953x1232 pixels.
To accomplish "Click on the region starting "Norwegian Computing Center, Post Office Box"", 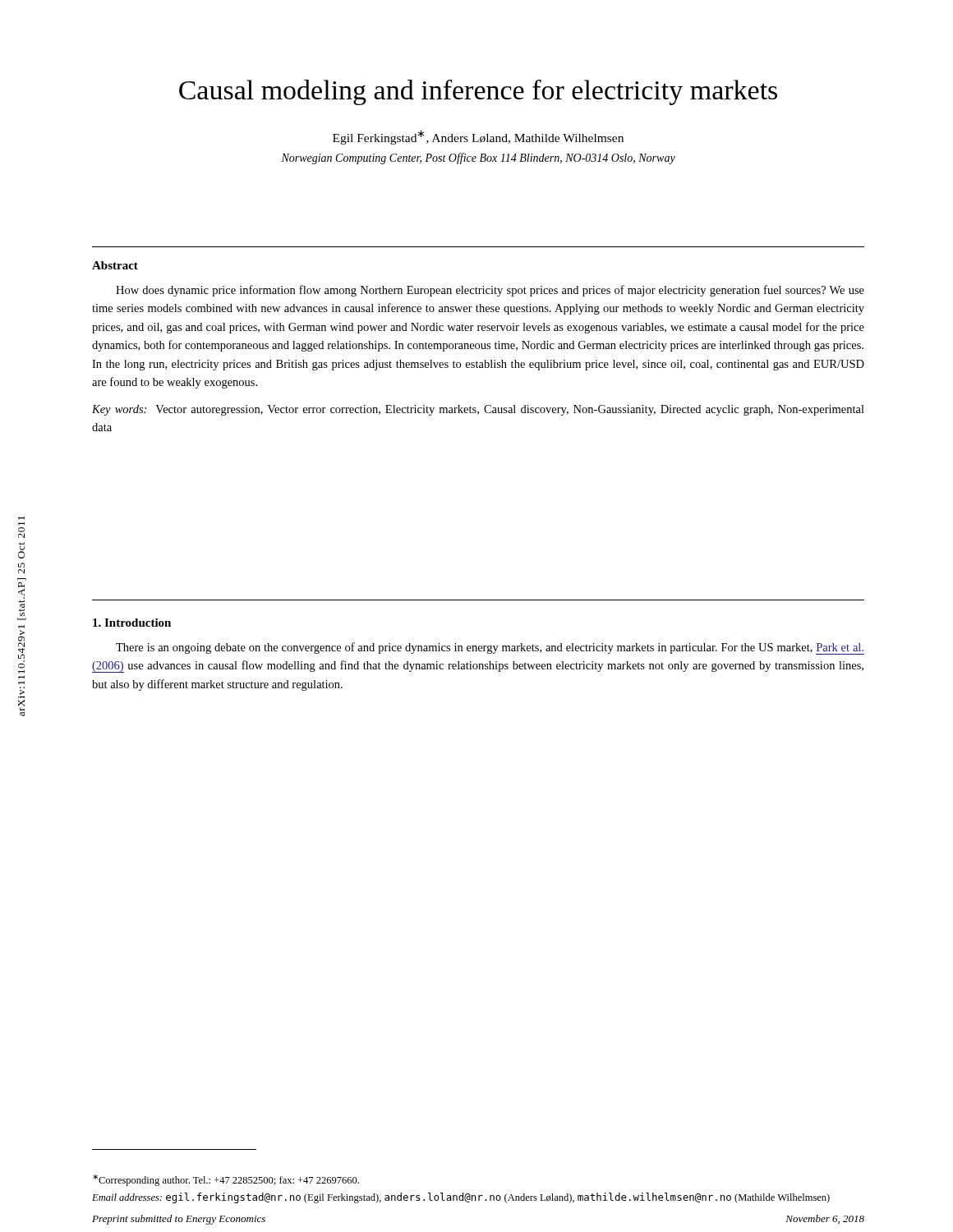I will 478,158.
